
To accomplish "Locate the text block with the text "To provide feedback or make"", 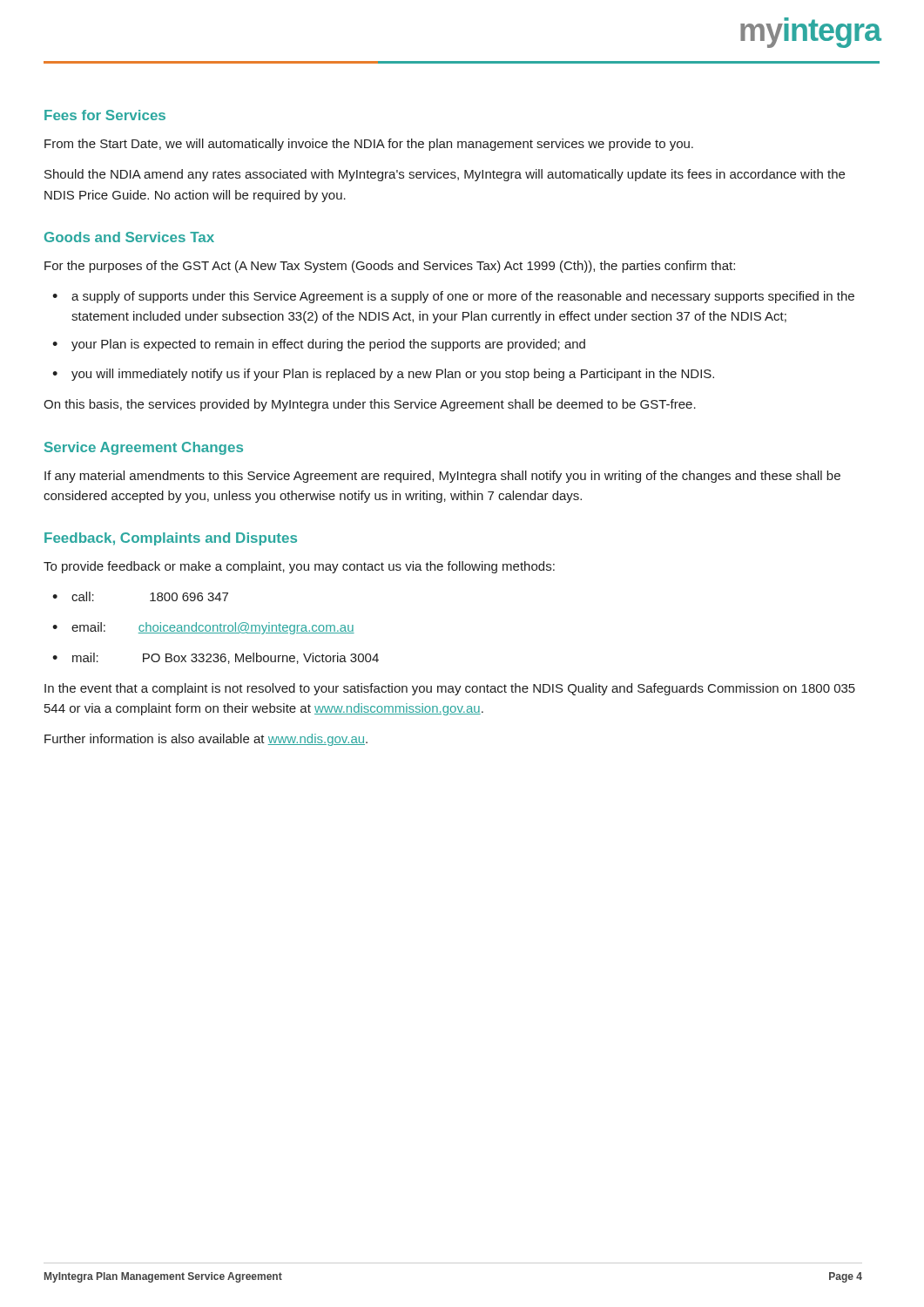I will coord(299,566).
